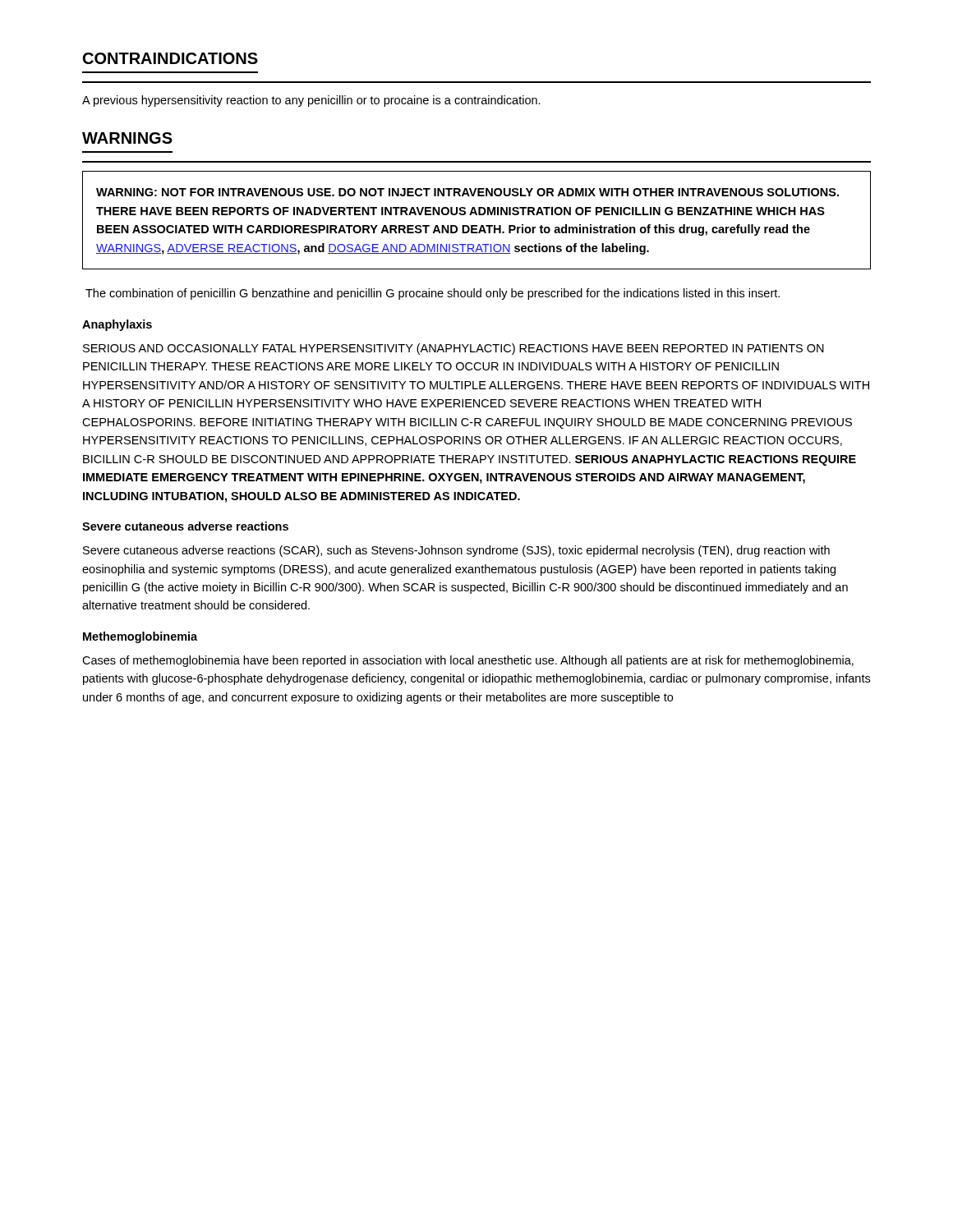Viewport: 953px width, 1232px height.
Task: Point to the element starting "Cases of methemoglobinemia have been reported in association"
Action: click(x=476, y=679)
